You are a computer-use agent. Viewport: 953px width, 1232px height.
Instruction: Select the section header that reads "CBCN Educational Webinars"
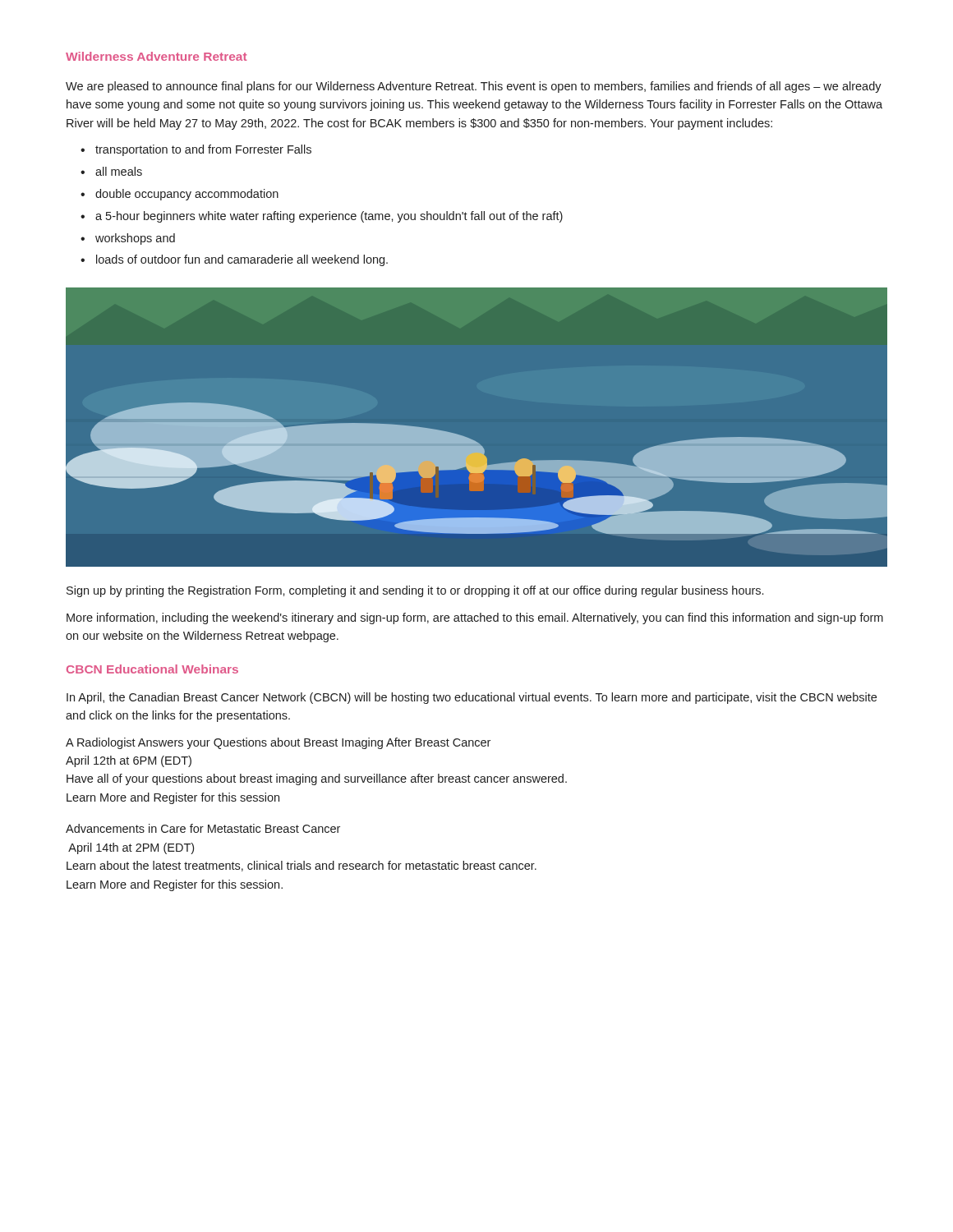[x=152, y=669]
